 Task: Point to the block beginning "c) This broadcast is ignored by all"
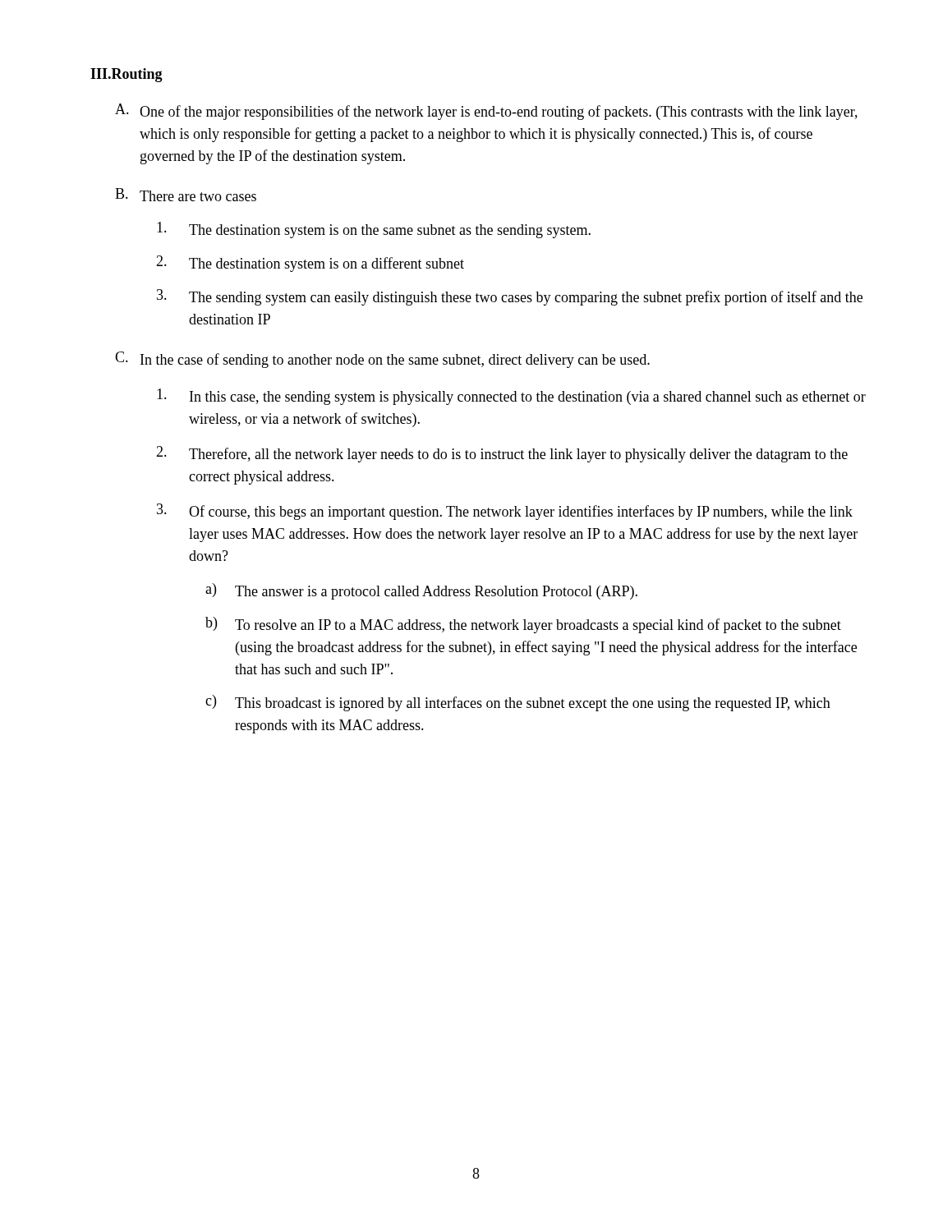[x=538, y=715]
